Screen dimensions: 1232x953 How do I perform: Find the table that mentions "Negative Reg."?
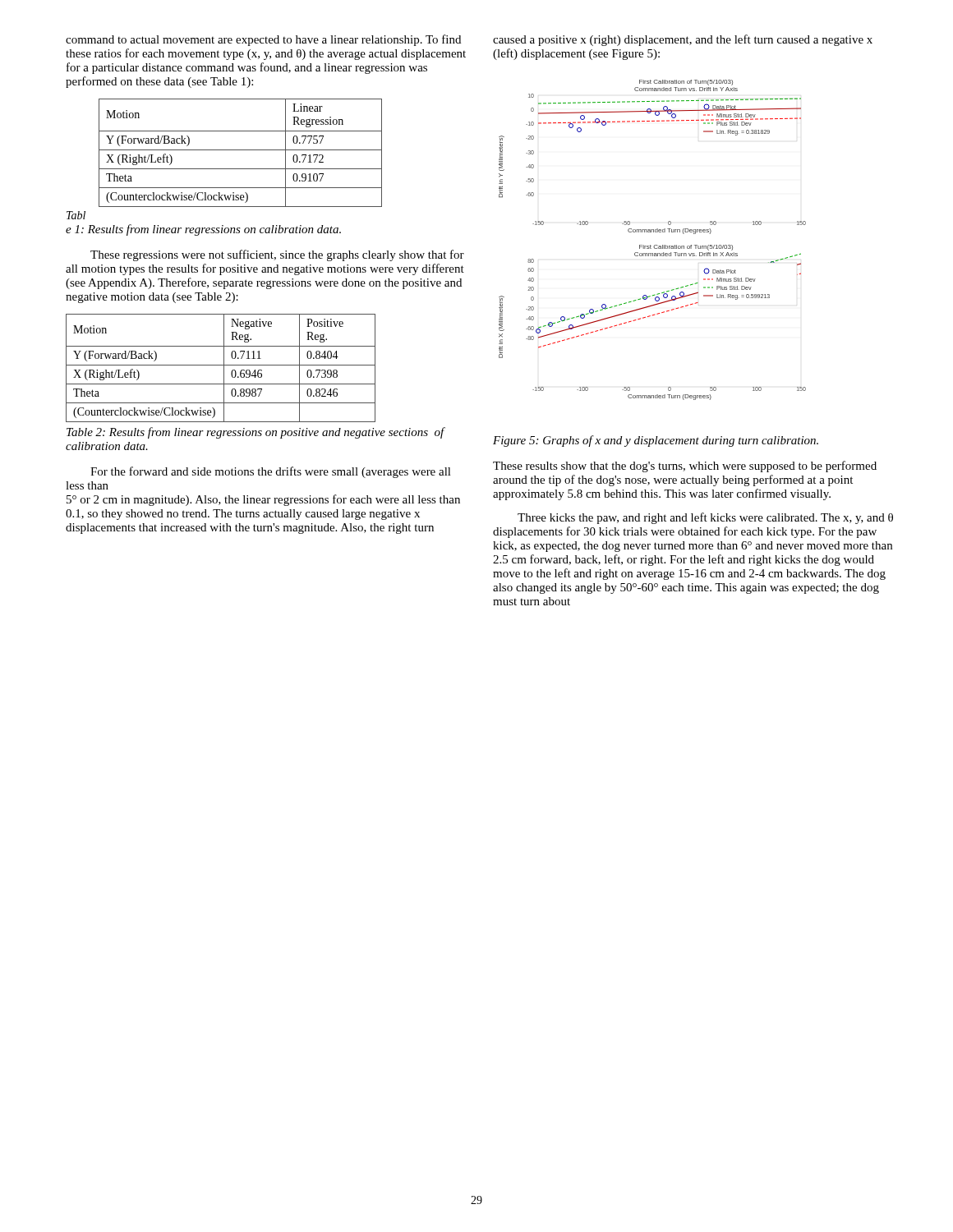[x=267, y=368]
